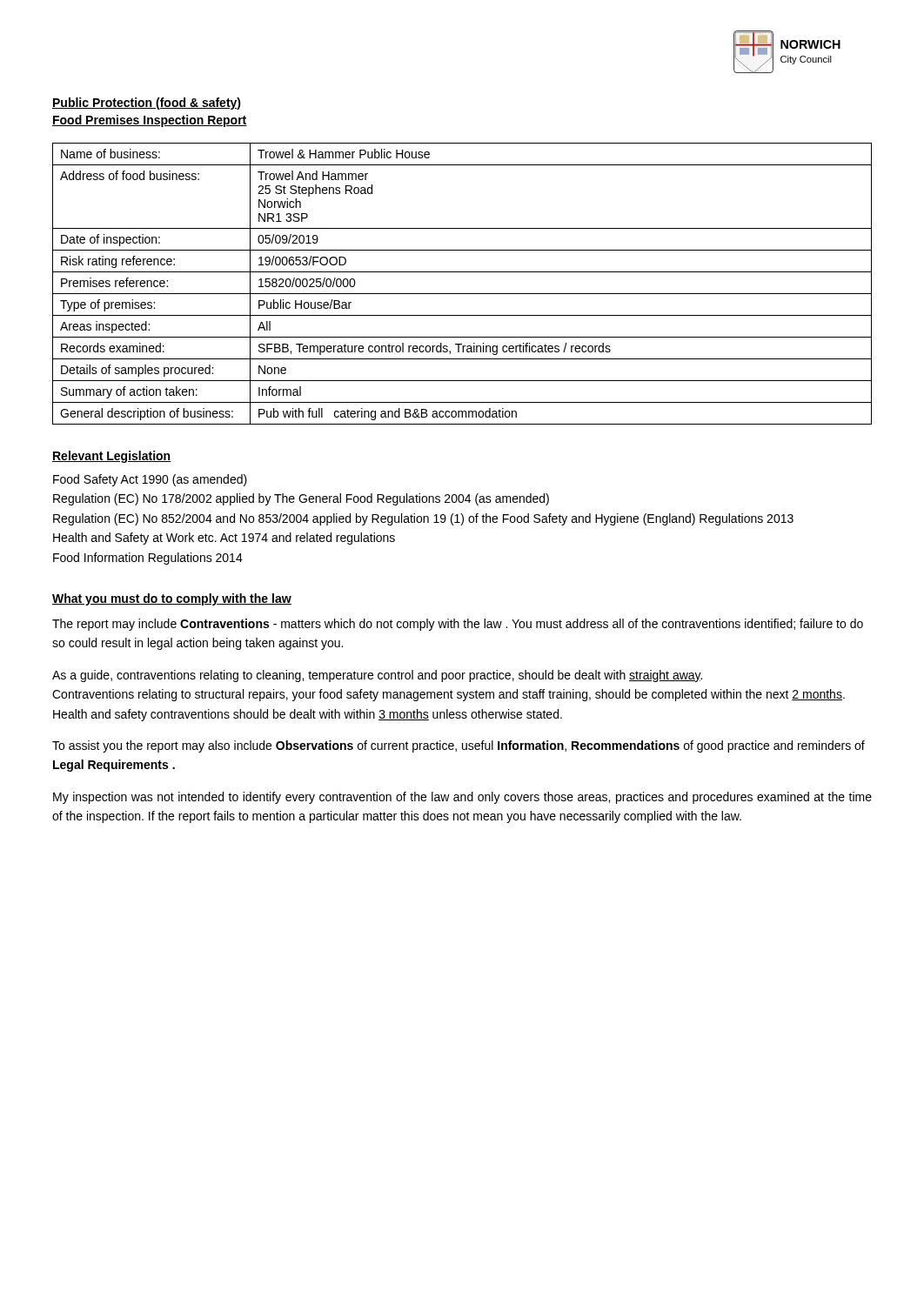Locate the text block that reads "The report may include Contraventions -"
This screenshot has height=1305, width=924.
click(458, 633)
